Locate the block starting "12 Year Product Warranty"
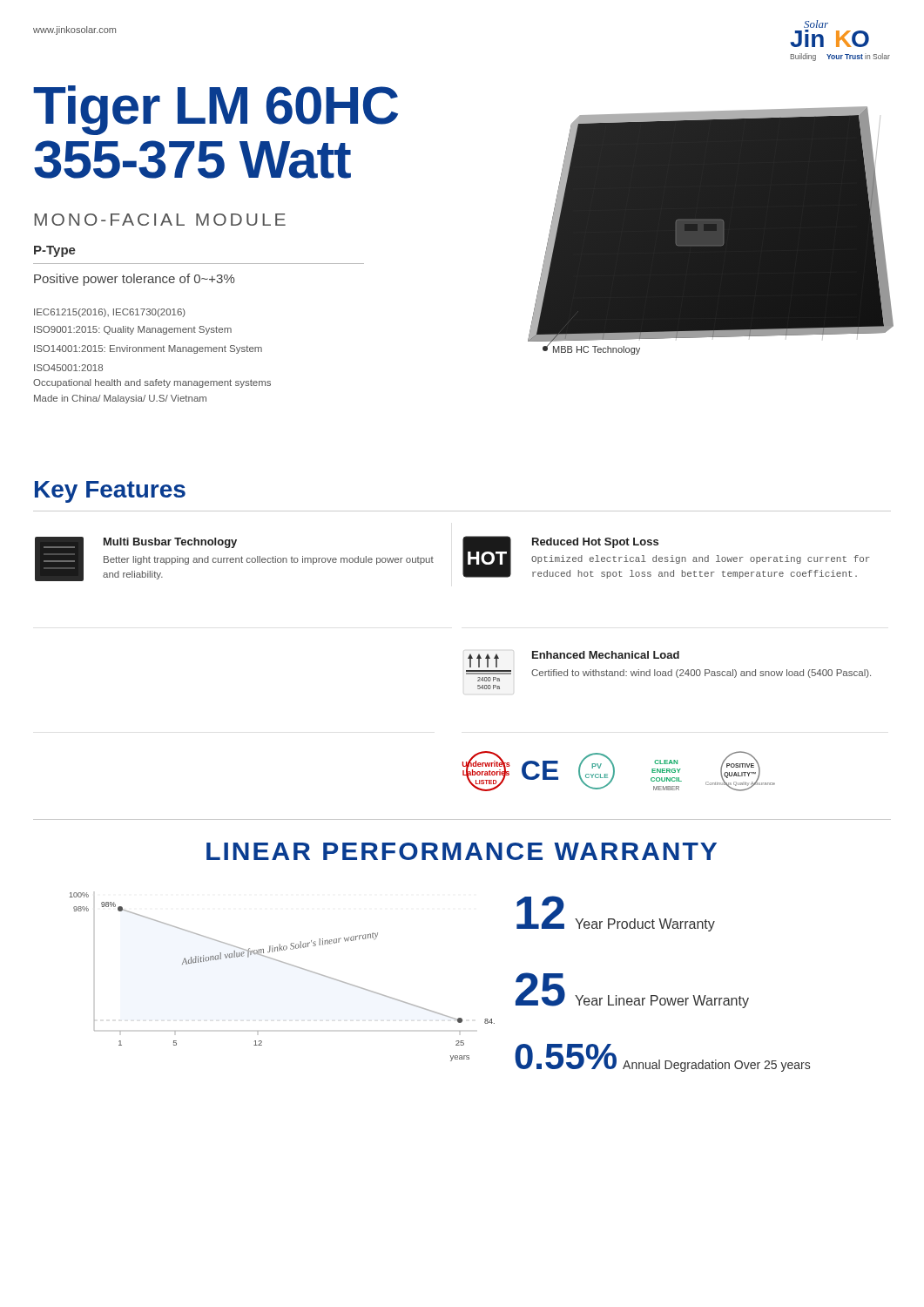This screenshot has width=924, height=1307. [x=614, y=912]
